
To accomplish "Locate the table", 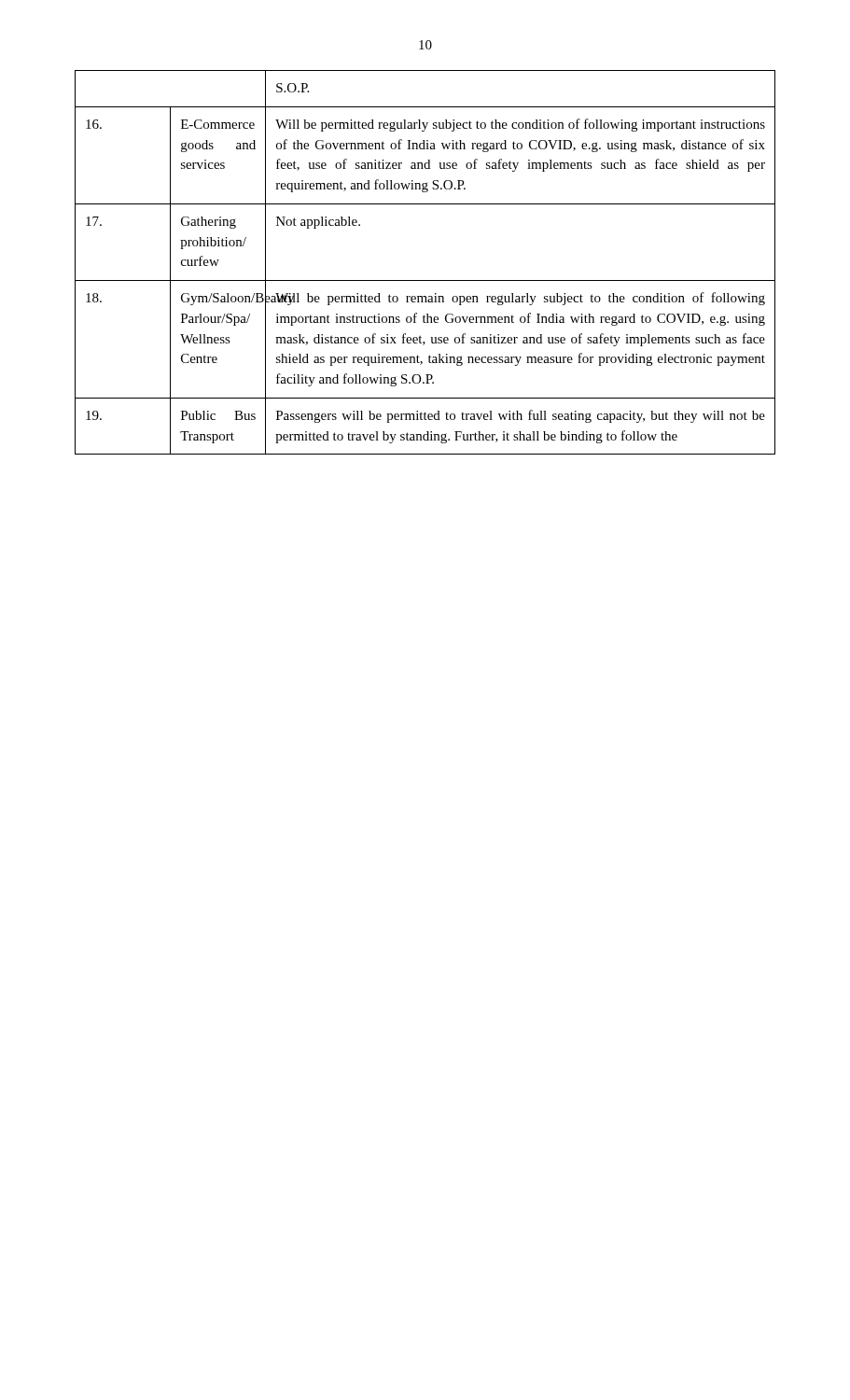I will coord(425,262).
